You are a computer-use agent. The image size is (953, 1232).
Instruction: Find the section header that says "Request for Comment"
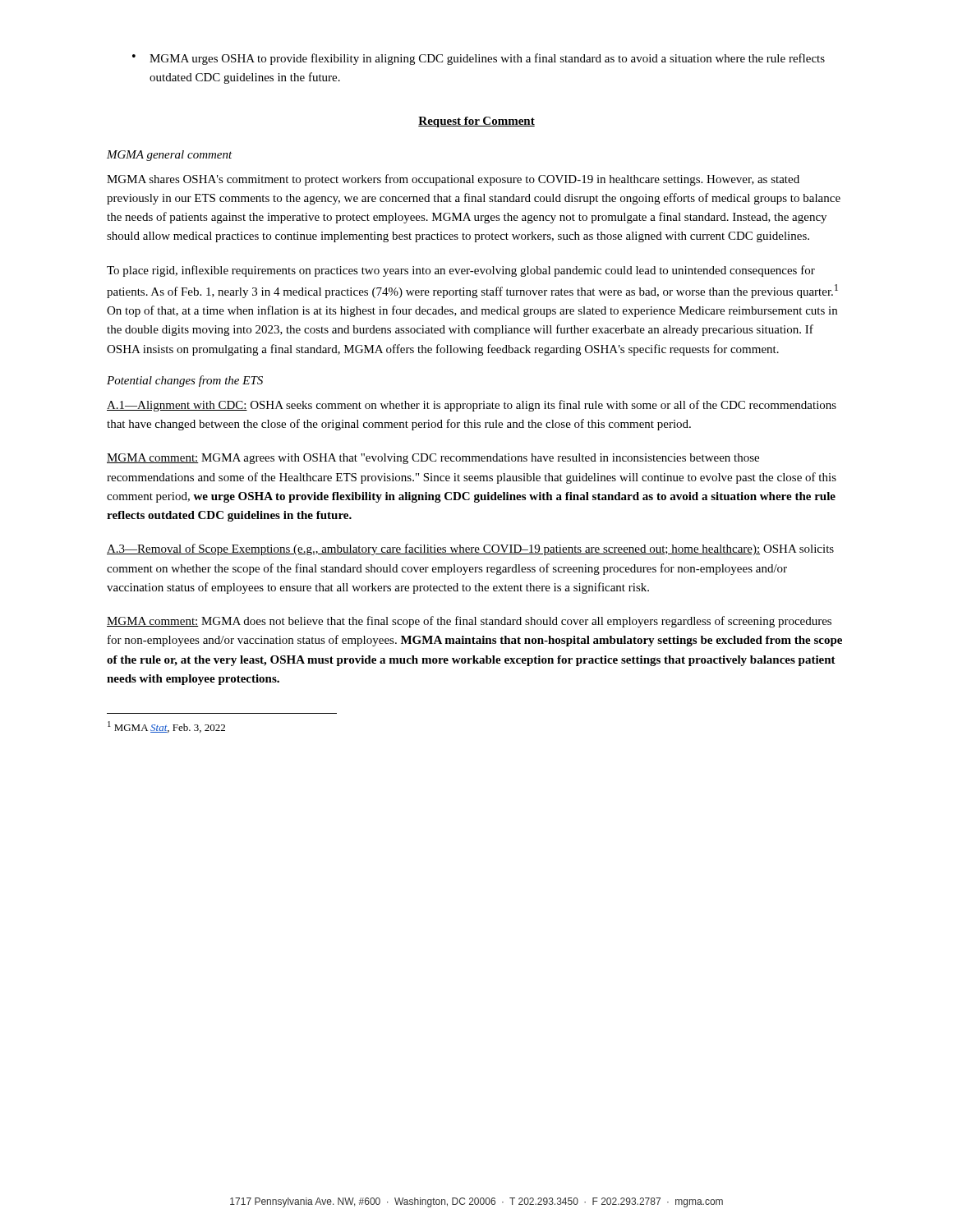[476, 120]
